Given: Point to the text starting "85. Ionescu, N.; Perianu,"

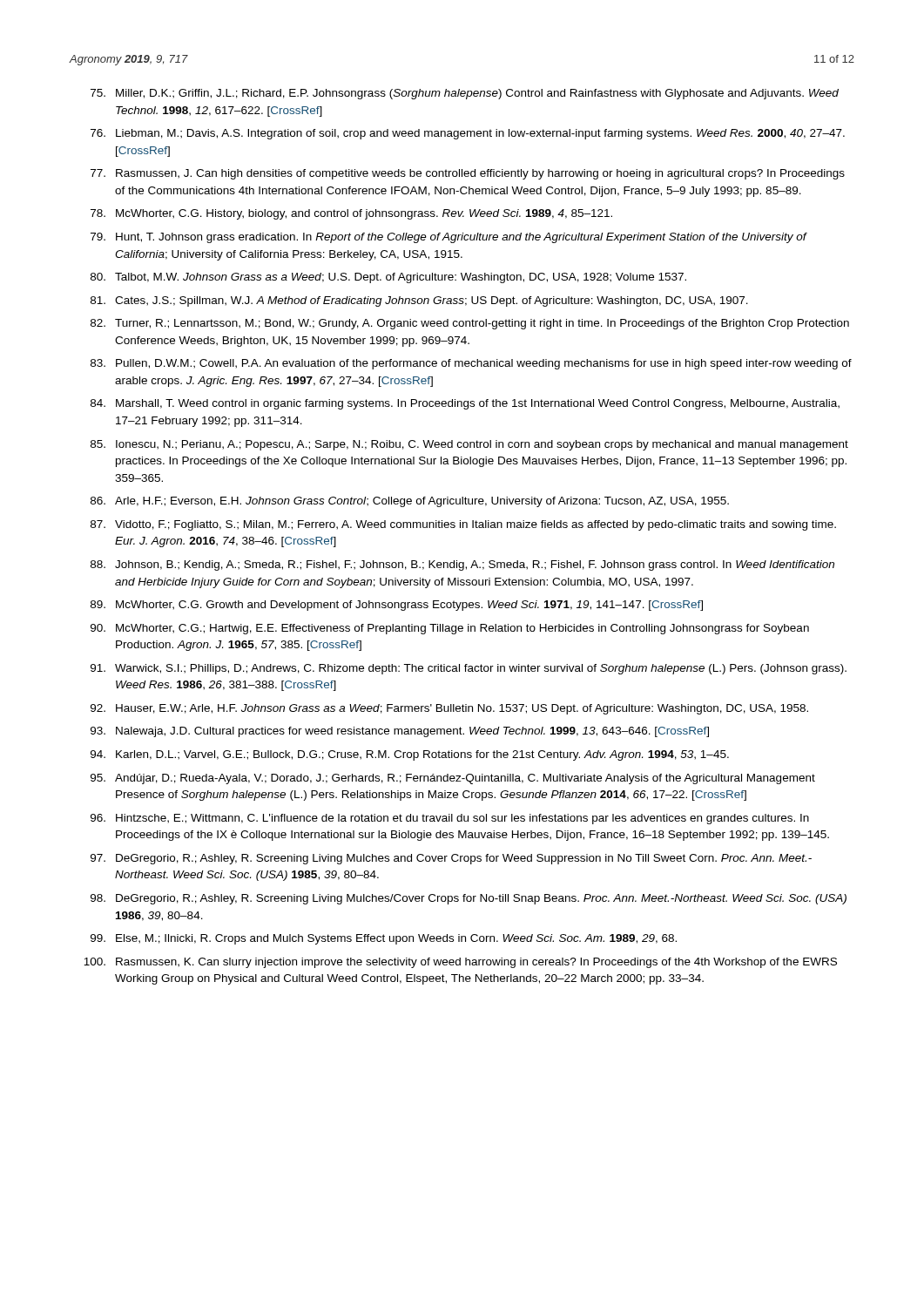Looking at the screenshot, I should [x=462, y=461].
